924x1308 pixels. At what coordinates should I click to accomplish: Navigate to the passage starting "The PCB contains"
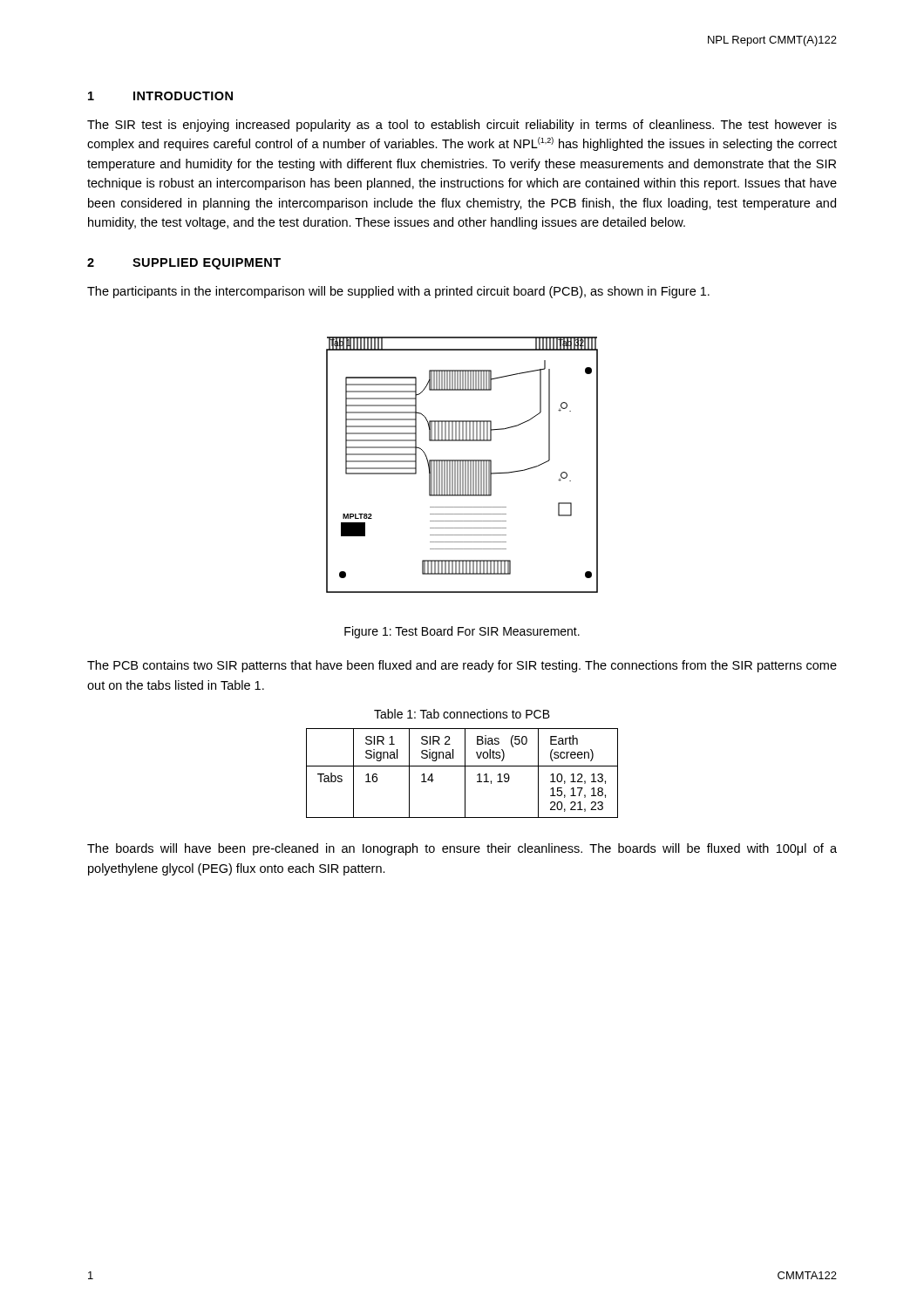click(462, 675)
